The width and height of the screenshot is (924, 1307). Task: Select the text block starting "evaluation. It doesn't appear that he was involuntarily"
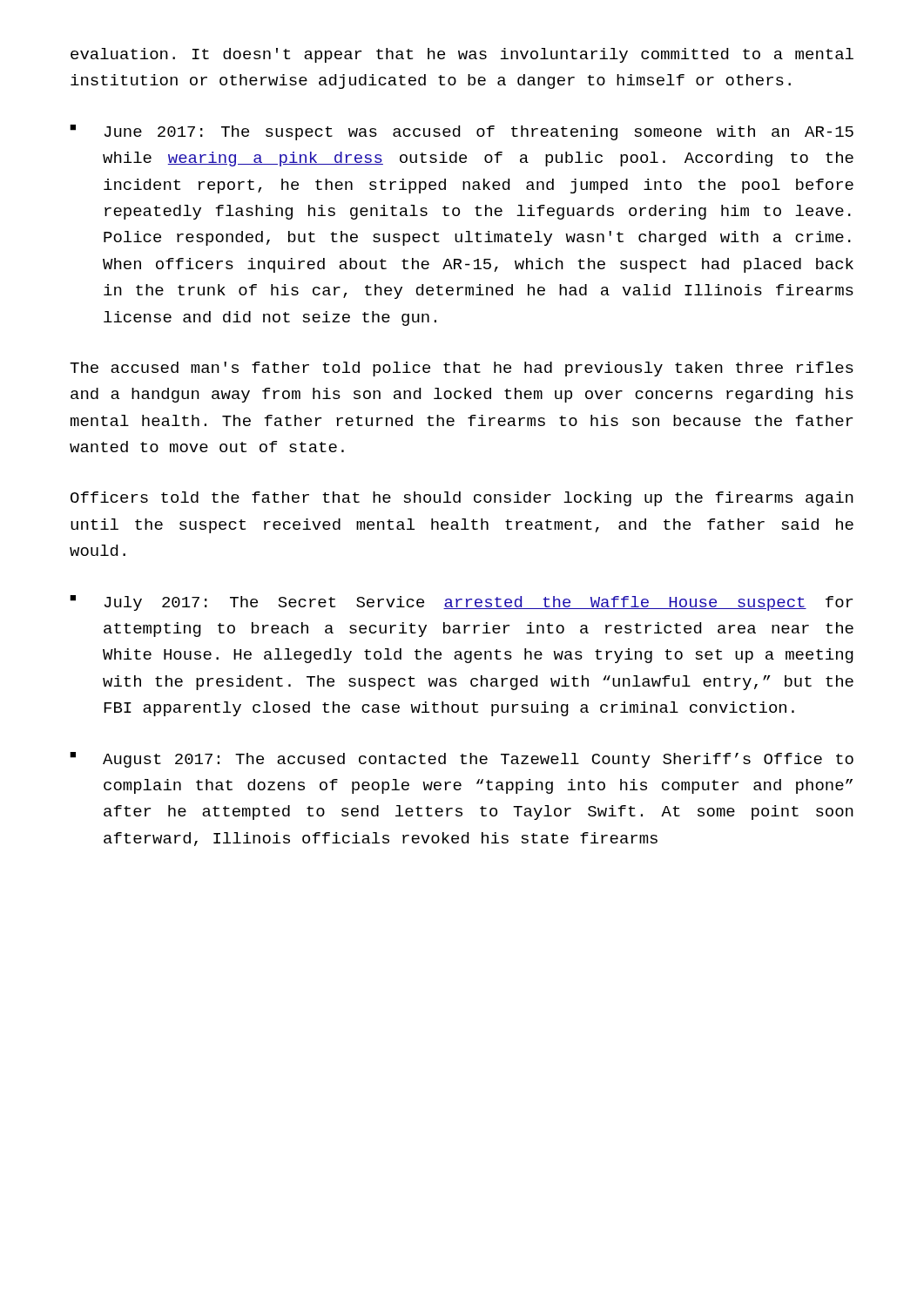point(462,68)
